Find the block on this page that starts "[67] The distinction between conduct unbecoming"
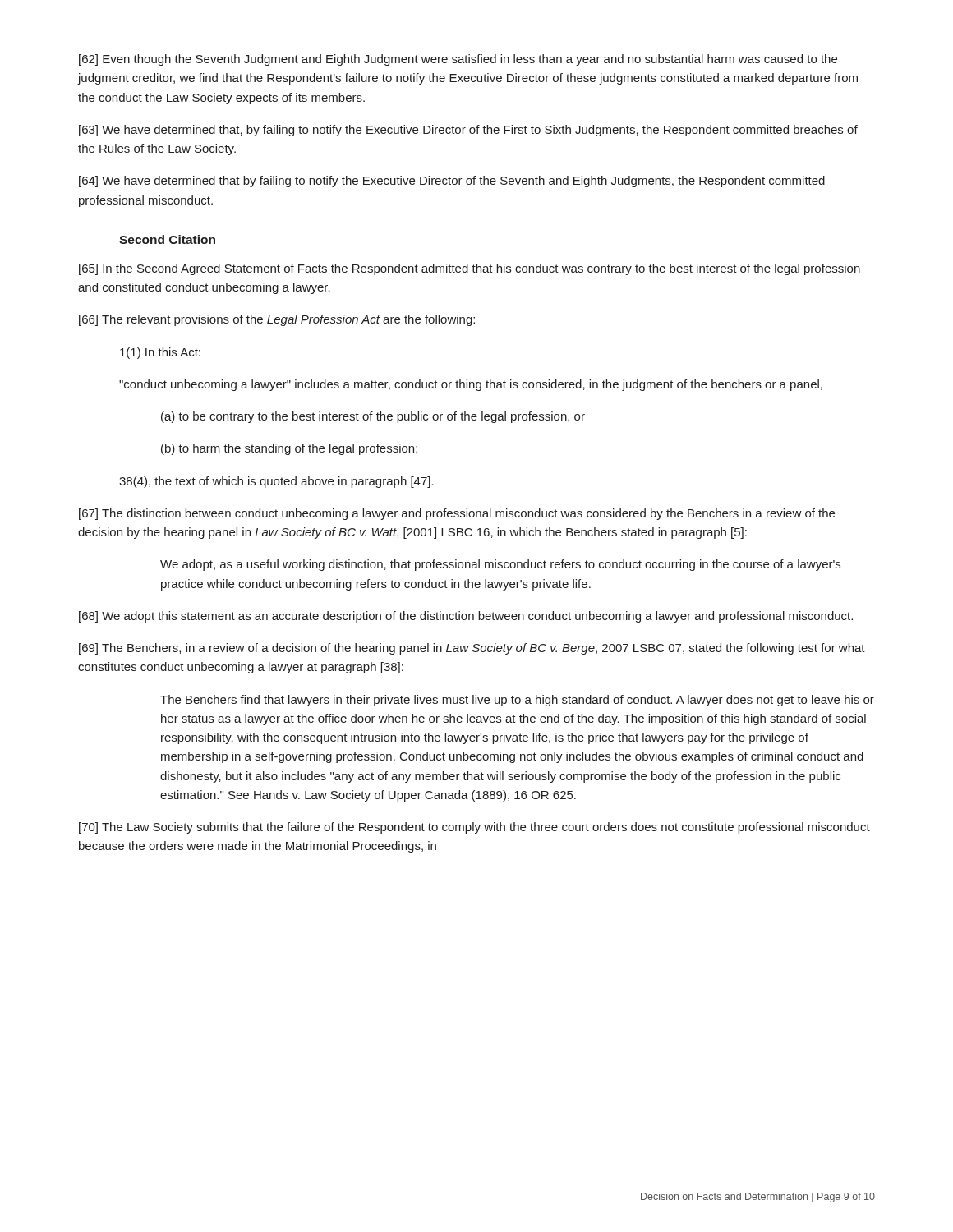The image size is (953, 1232). 476,522
